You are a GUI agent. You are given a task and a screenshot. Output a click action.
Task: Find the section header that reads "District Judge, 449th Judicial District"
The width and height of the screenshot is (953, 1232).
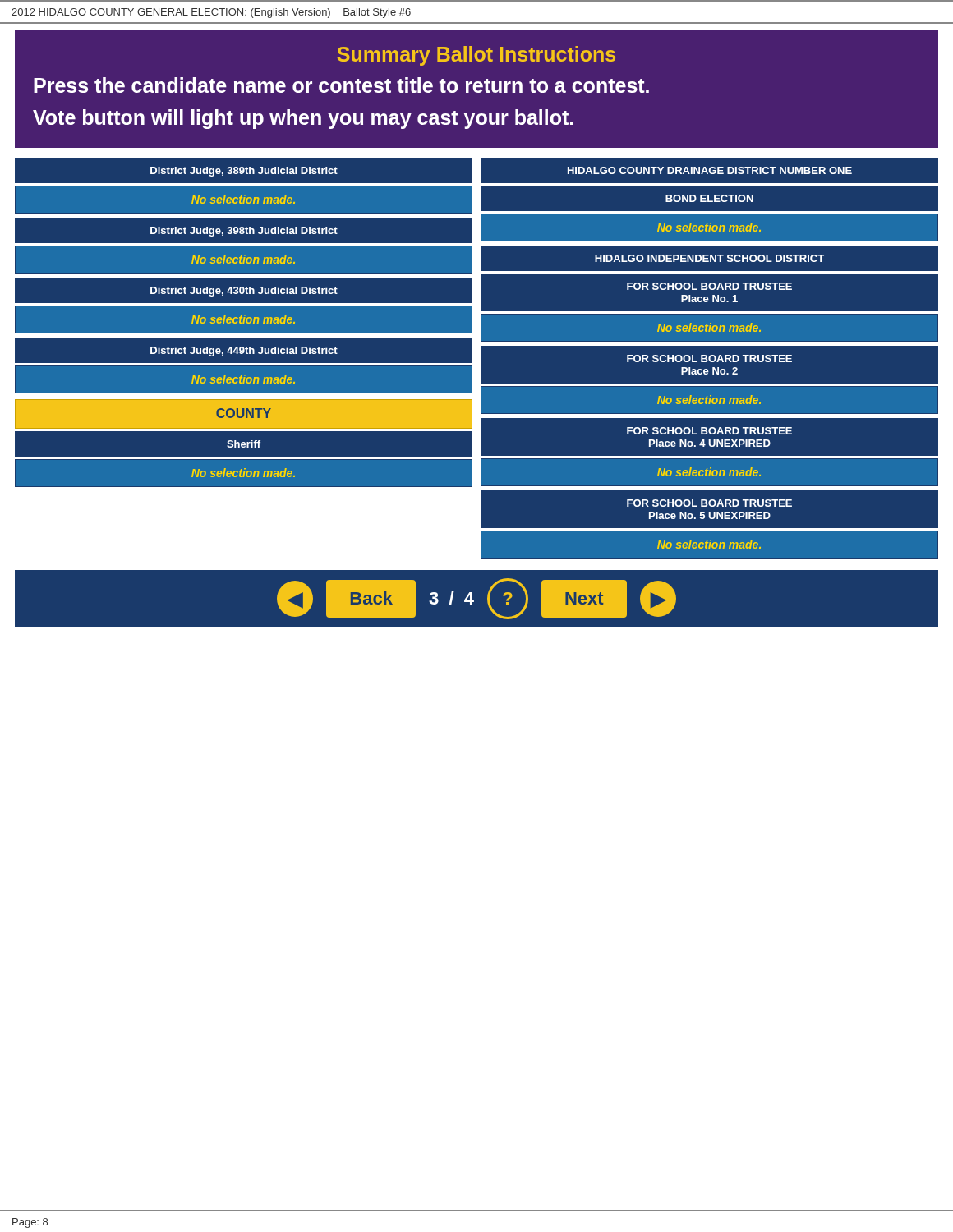(x=244, y=350)
